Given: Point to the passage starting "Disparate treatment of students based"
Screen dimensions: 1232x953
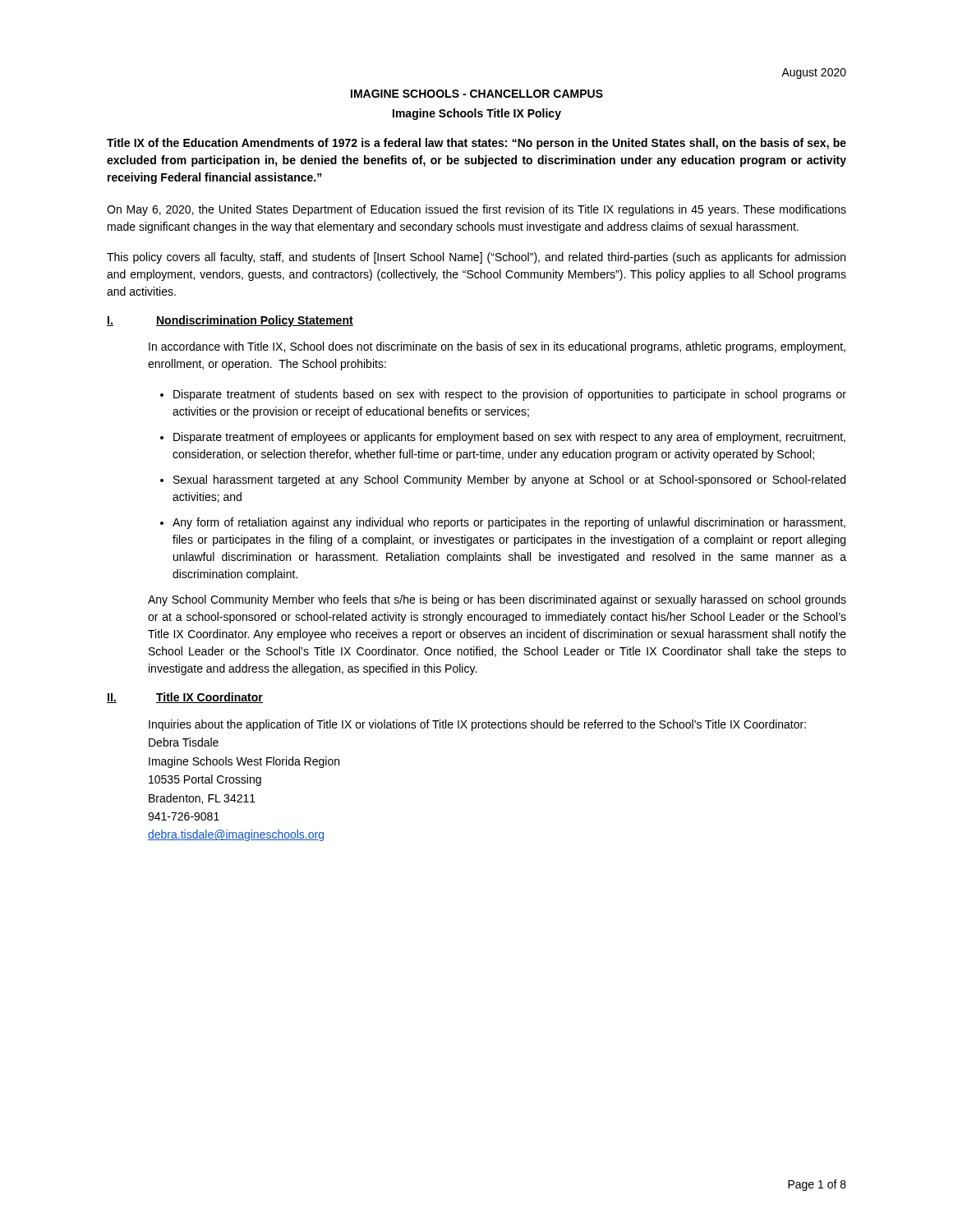Looking at the screenshot, I should tap(509, 403).
